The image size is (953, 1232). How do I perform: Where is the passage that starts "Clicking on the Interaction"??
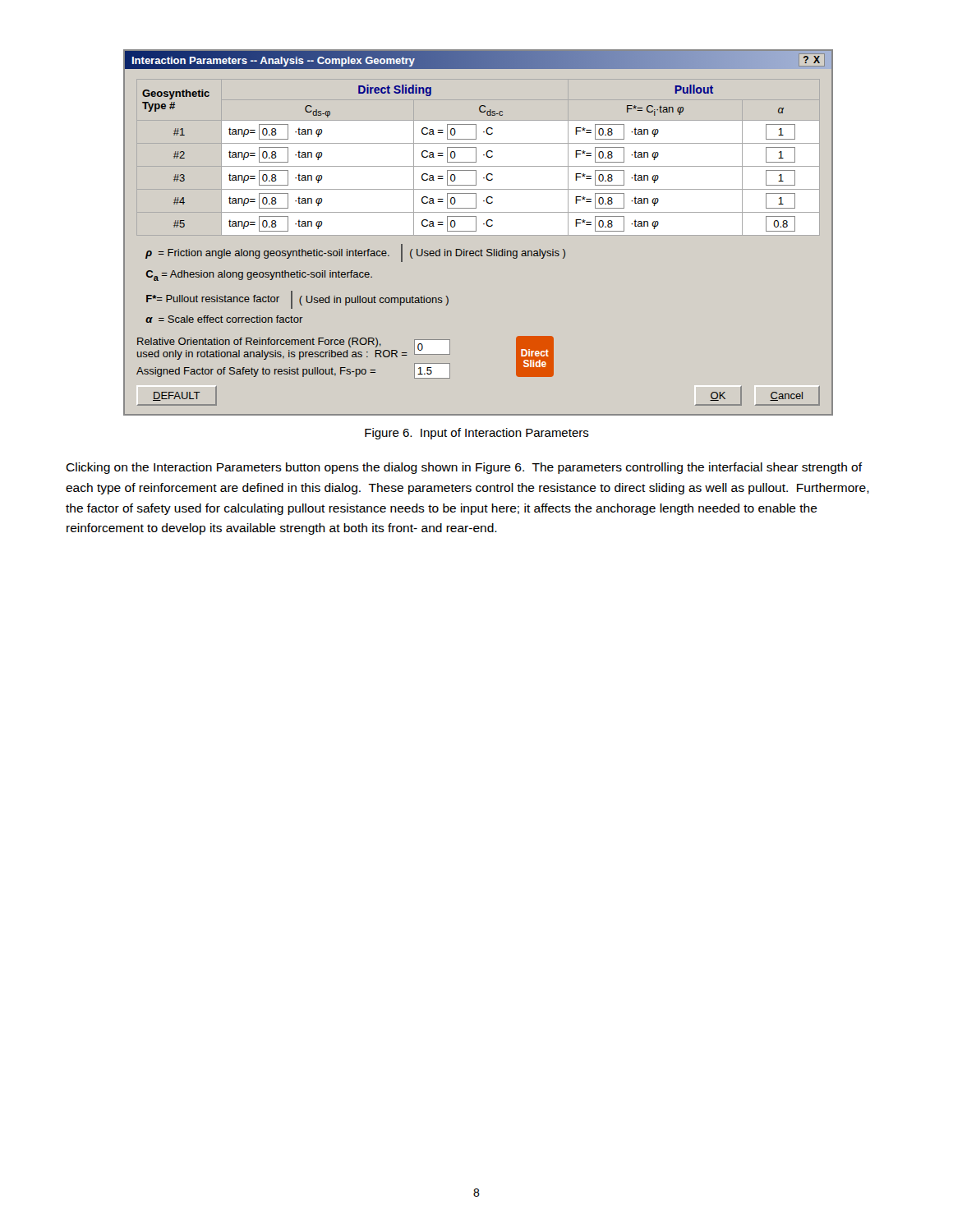pos(468,497)
